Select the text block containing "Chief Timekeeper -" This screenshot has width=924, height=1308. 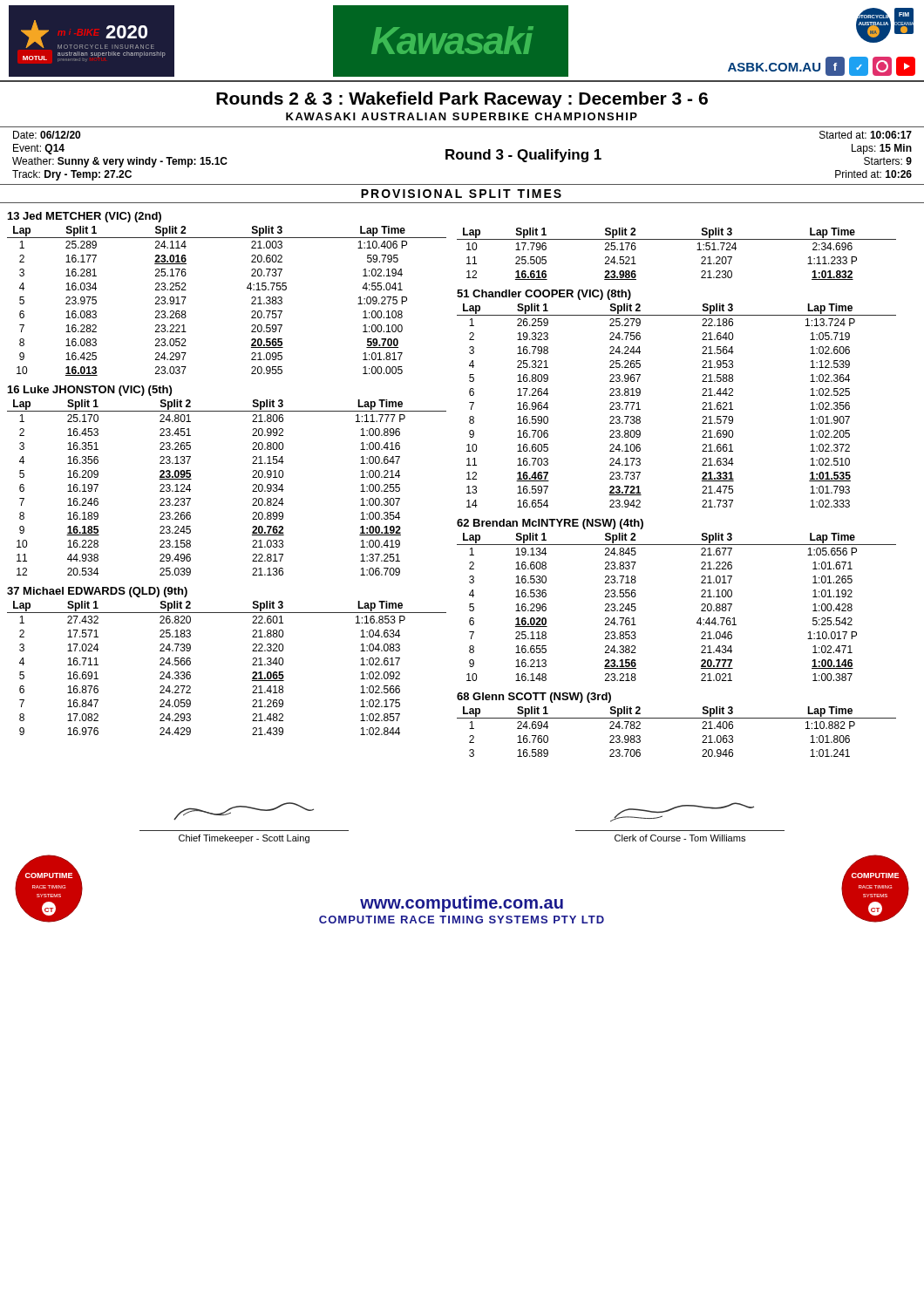(244, 814)
